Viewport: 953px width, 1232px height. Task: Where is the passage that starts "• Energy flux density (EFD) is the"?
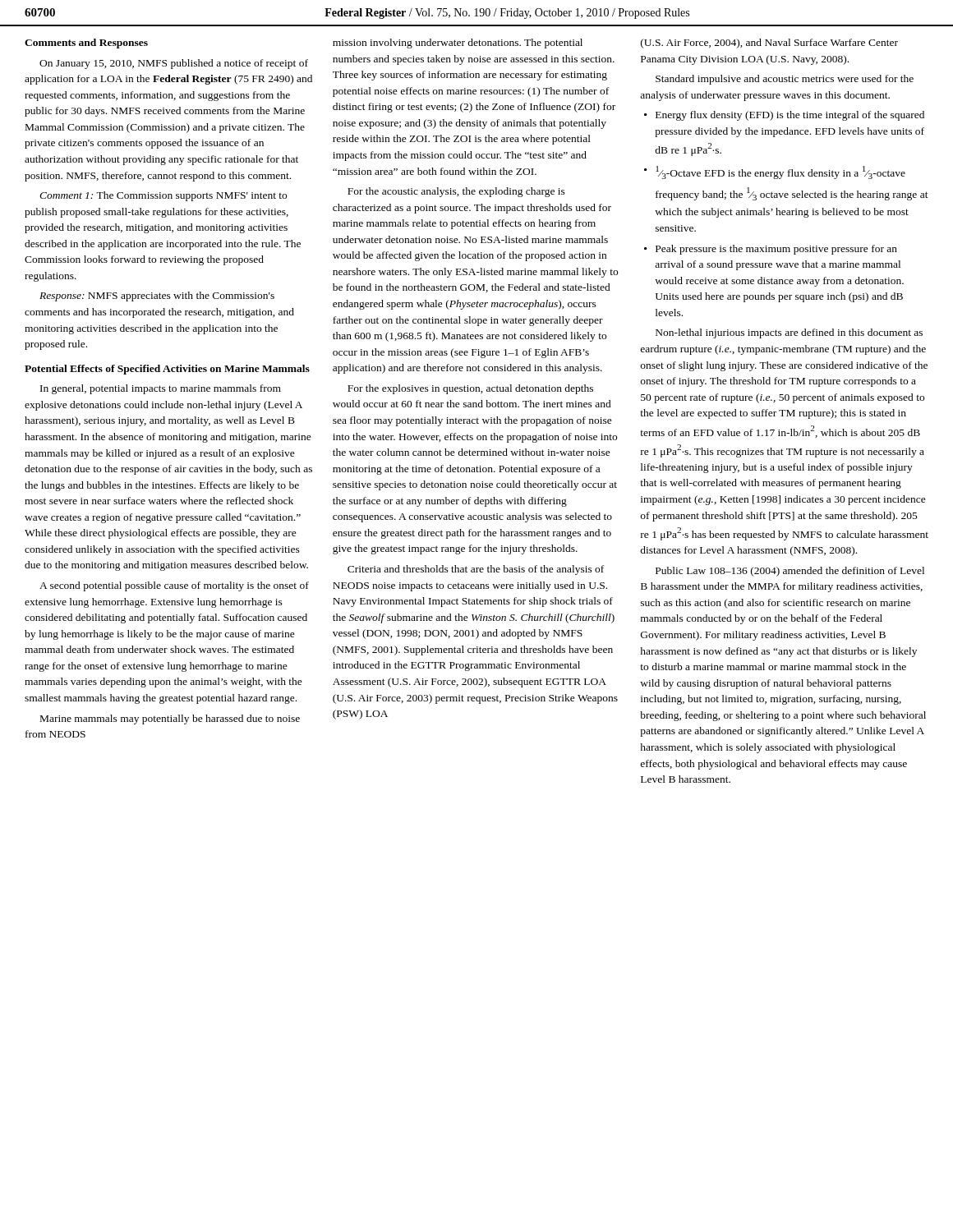[790, 131]
